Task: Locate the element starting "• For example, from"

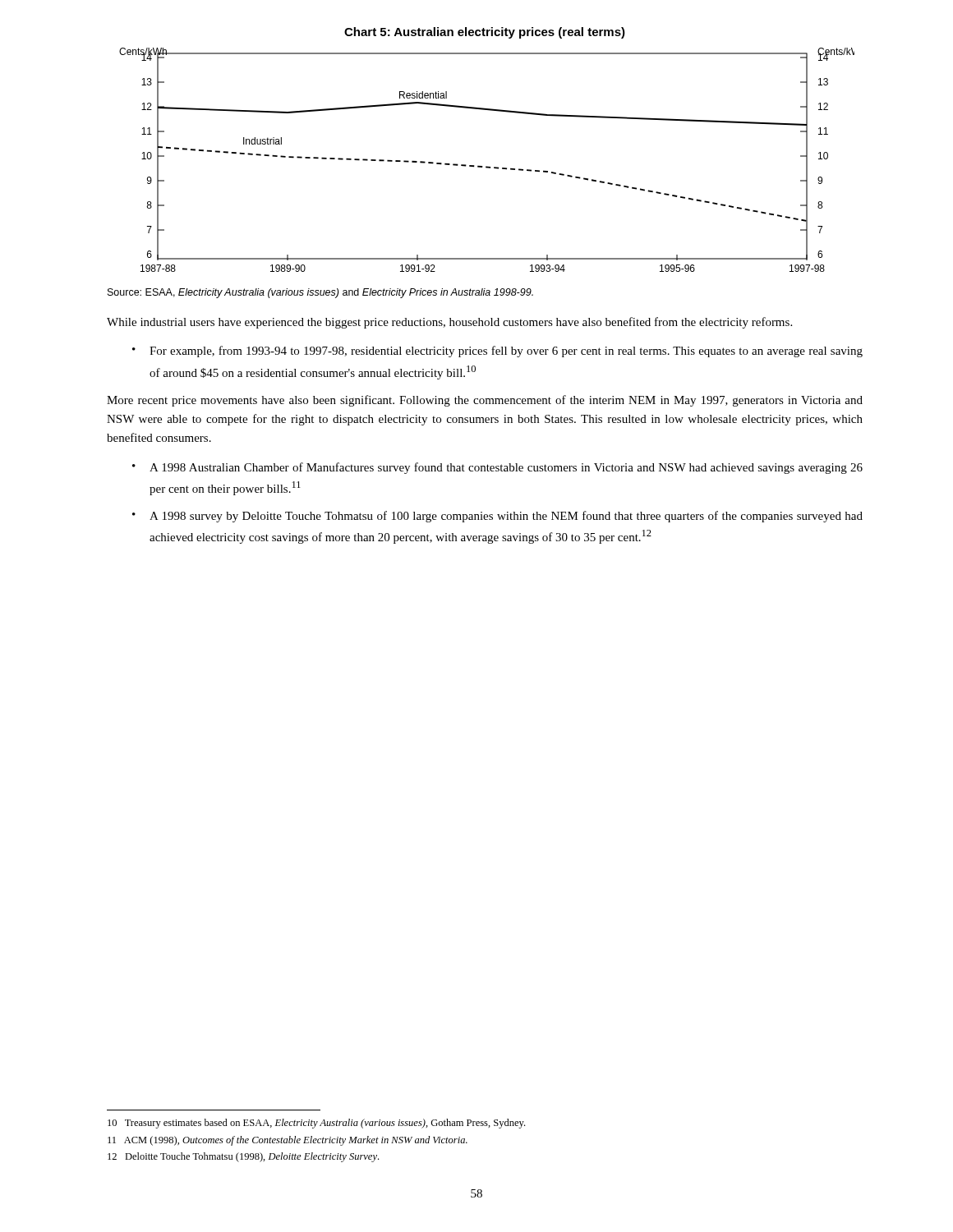Action: click(497, 362)
